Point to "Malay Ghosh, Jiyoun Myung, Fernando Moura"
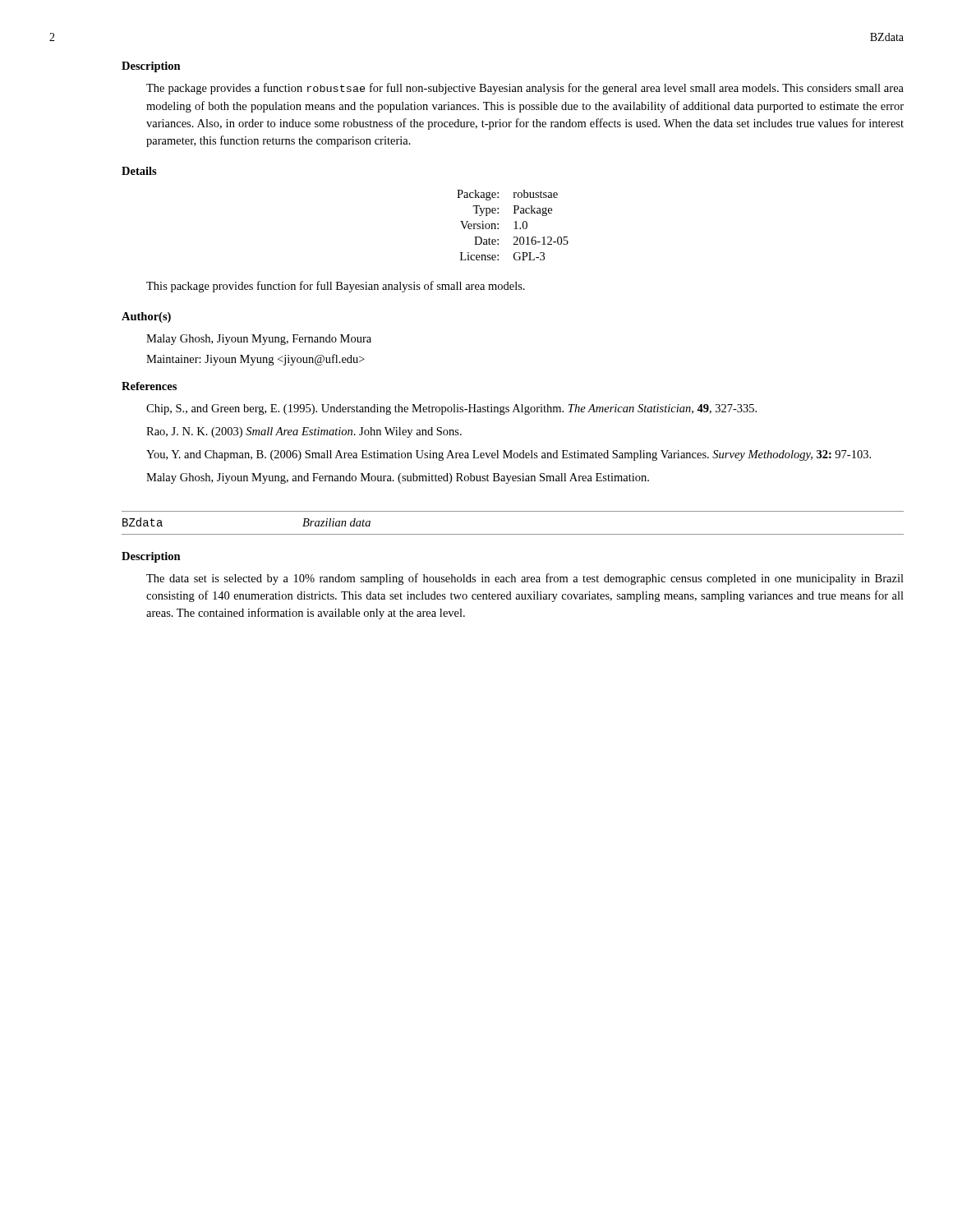 pos(259,338)
